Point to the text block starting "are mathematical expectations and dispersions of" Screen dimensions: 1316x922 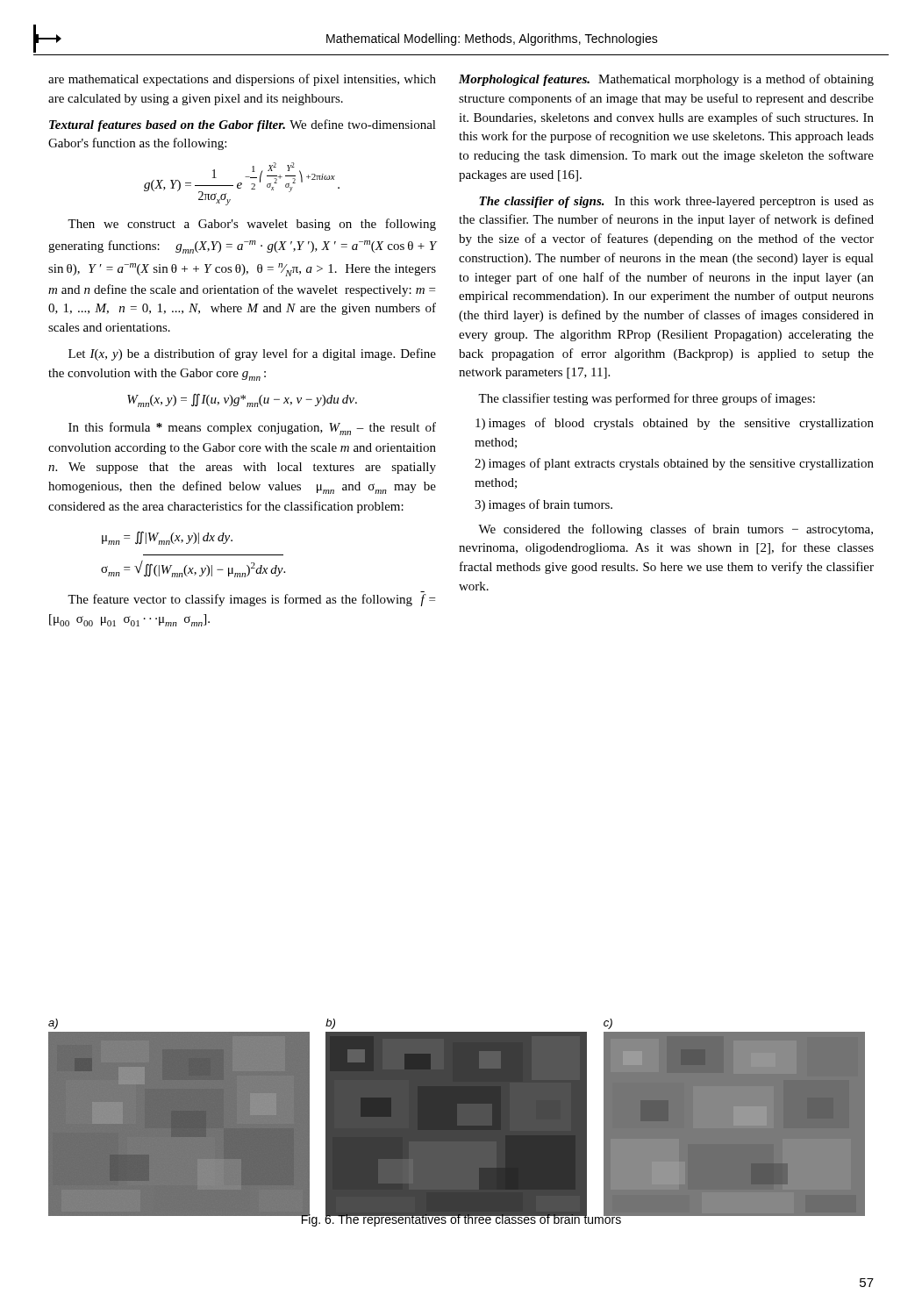pos(242,89)
